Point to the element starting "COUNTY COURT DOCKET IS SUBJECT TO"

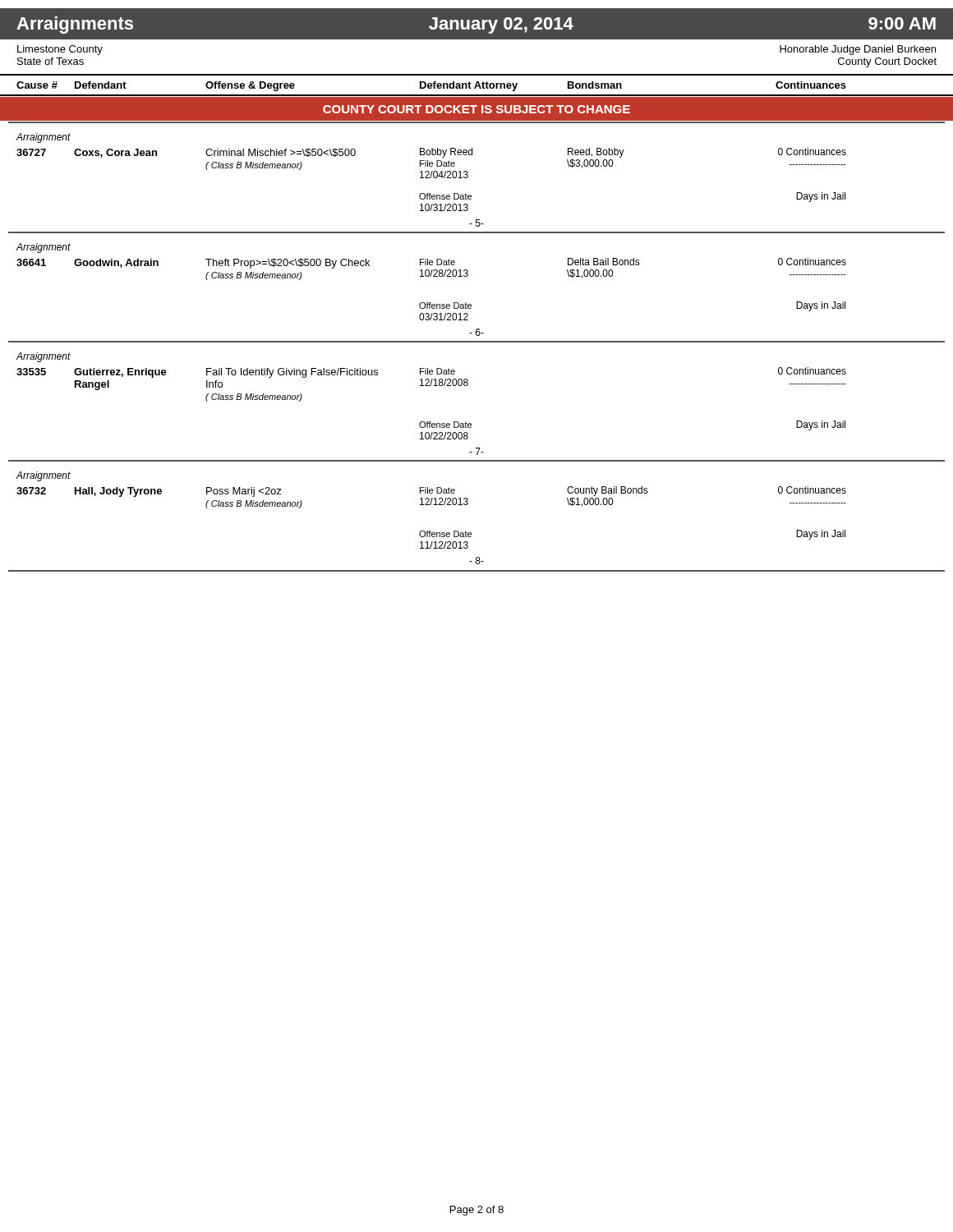pos(476,109)
